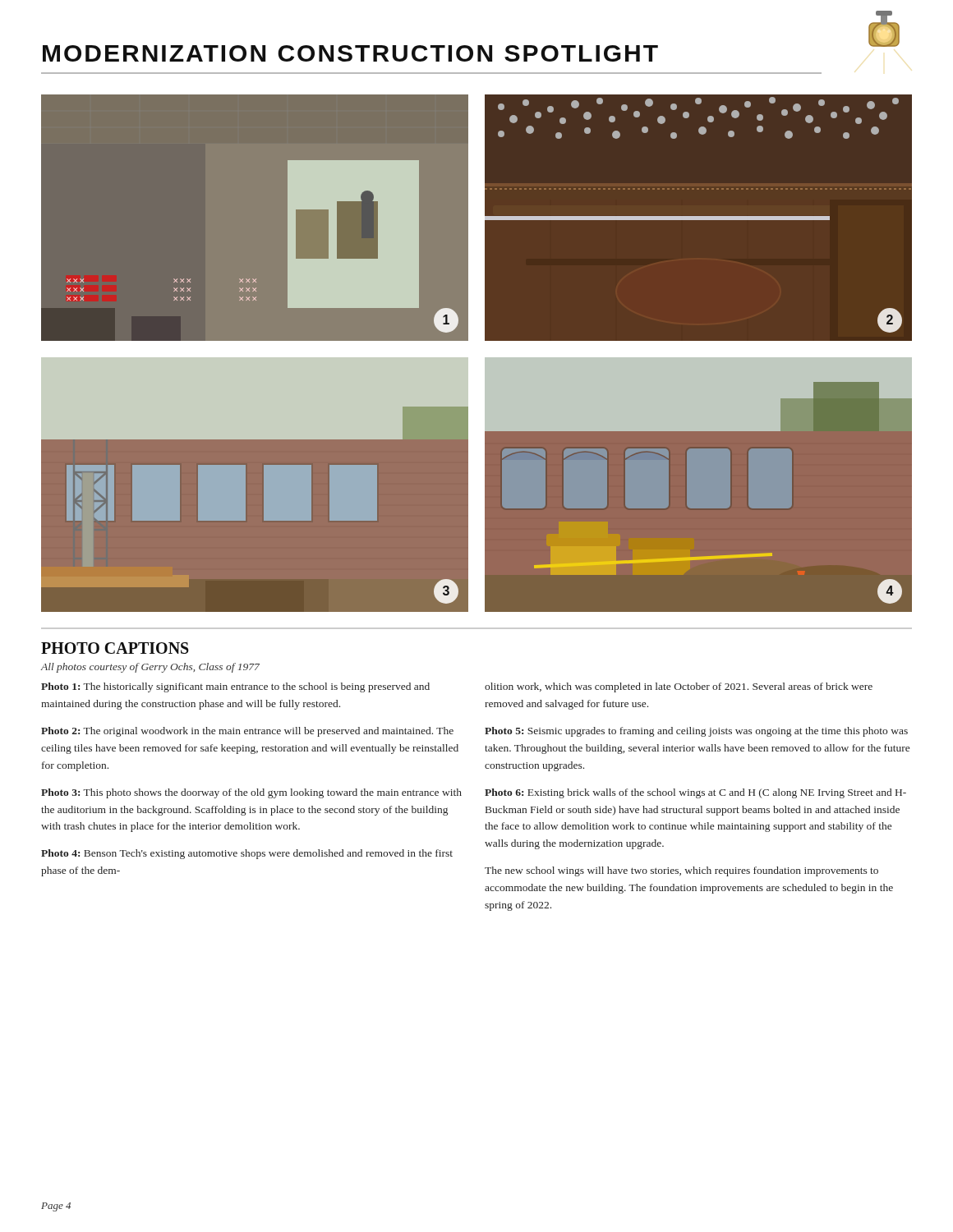Find the text block that reads "Photo 4: Benson Tech's existing automotive"
The width and height of the screenshot is (953, 1232).
[x=247, y=862]
